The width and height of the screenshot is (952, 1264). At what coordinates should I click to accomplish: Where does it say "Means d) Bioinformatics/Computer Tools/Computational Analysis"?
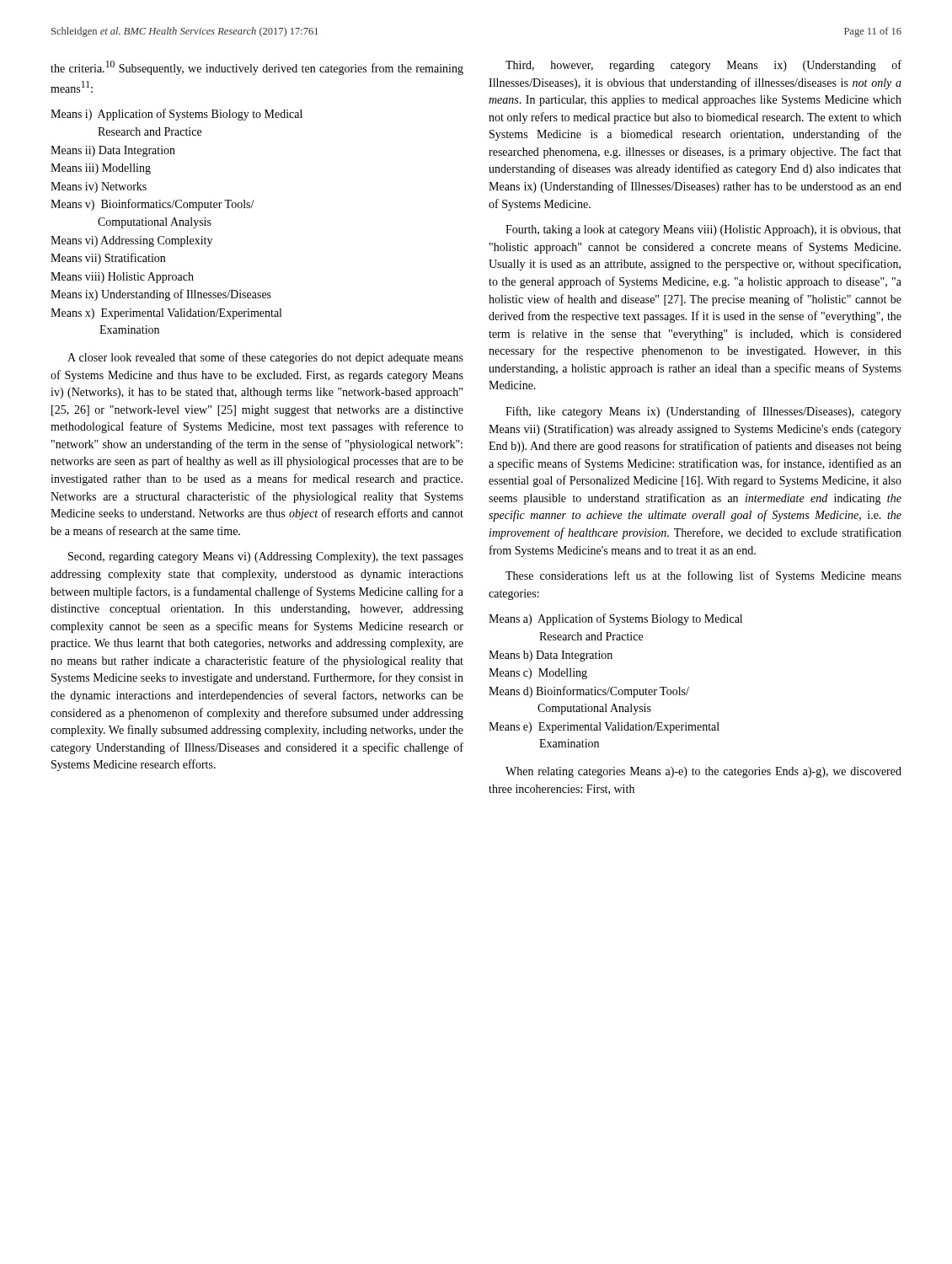click(x=589, y=701)
